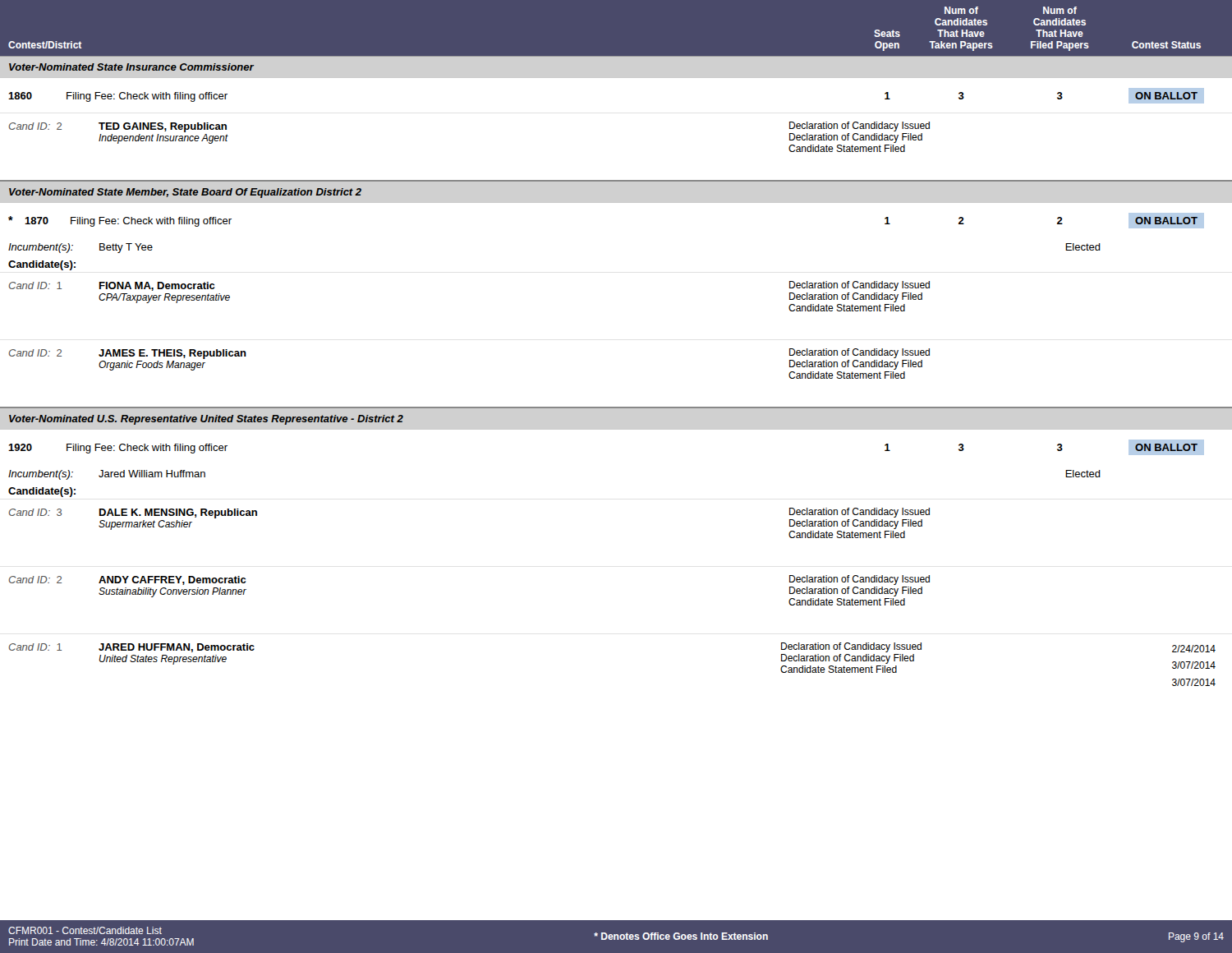The image size is (1232, 953).
Task: Find the table that mentions "1860 Filing Fee: Check with"
Action: (616, 129)
